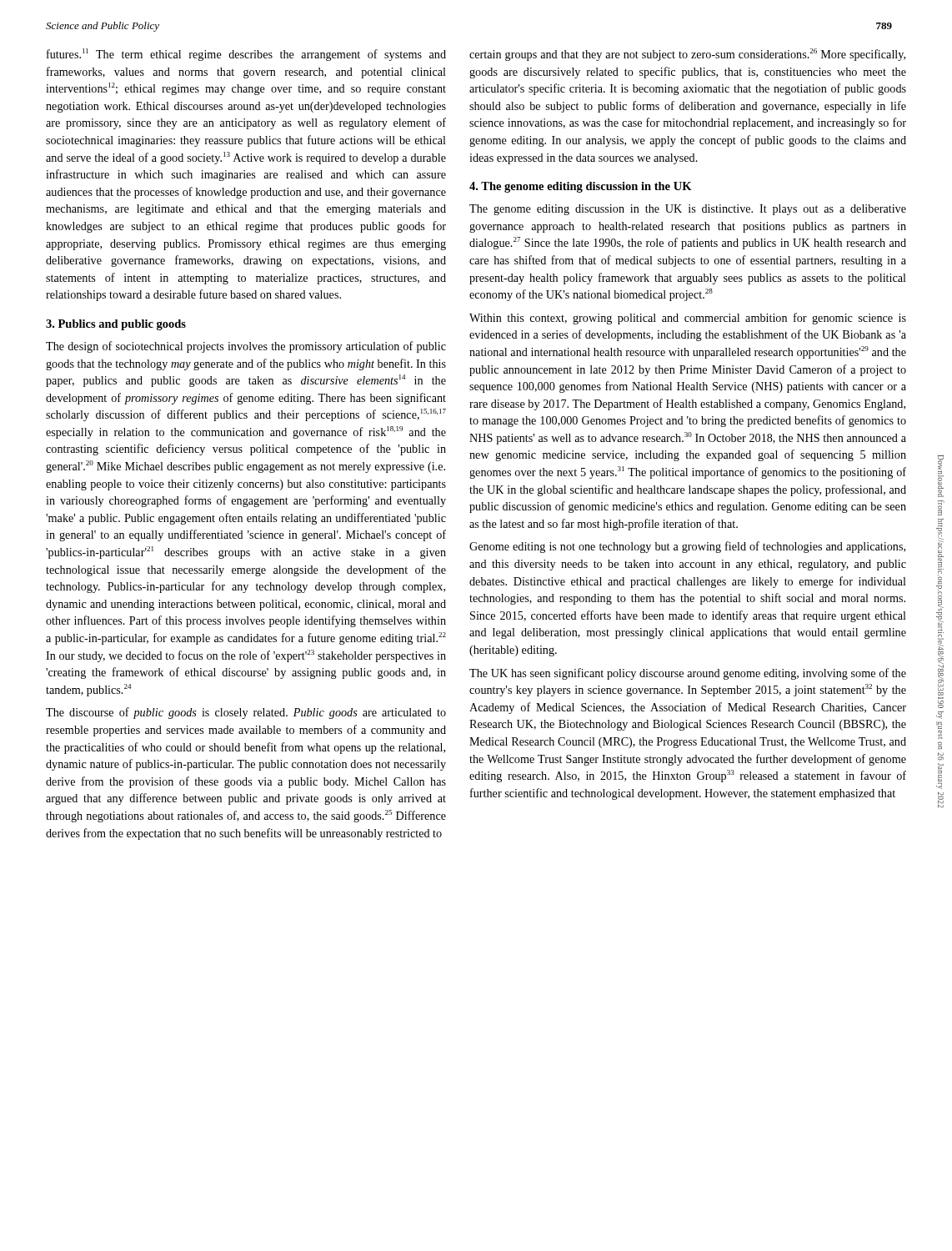Find the element starting "The design of sociotechnical projects involves"
The width and height of the screenshot is (952, 1251).
[x=246, y=590]
